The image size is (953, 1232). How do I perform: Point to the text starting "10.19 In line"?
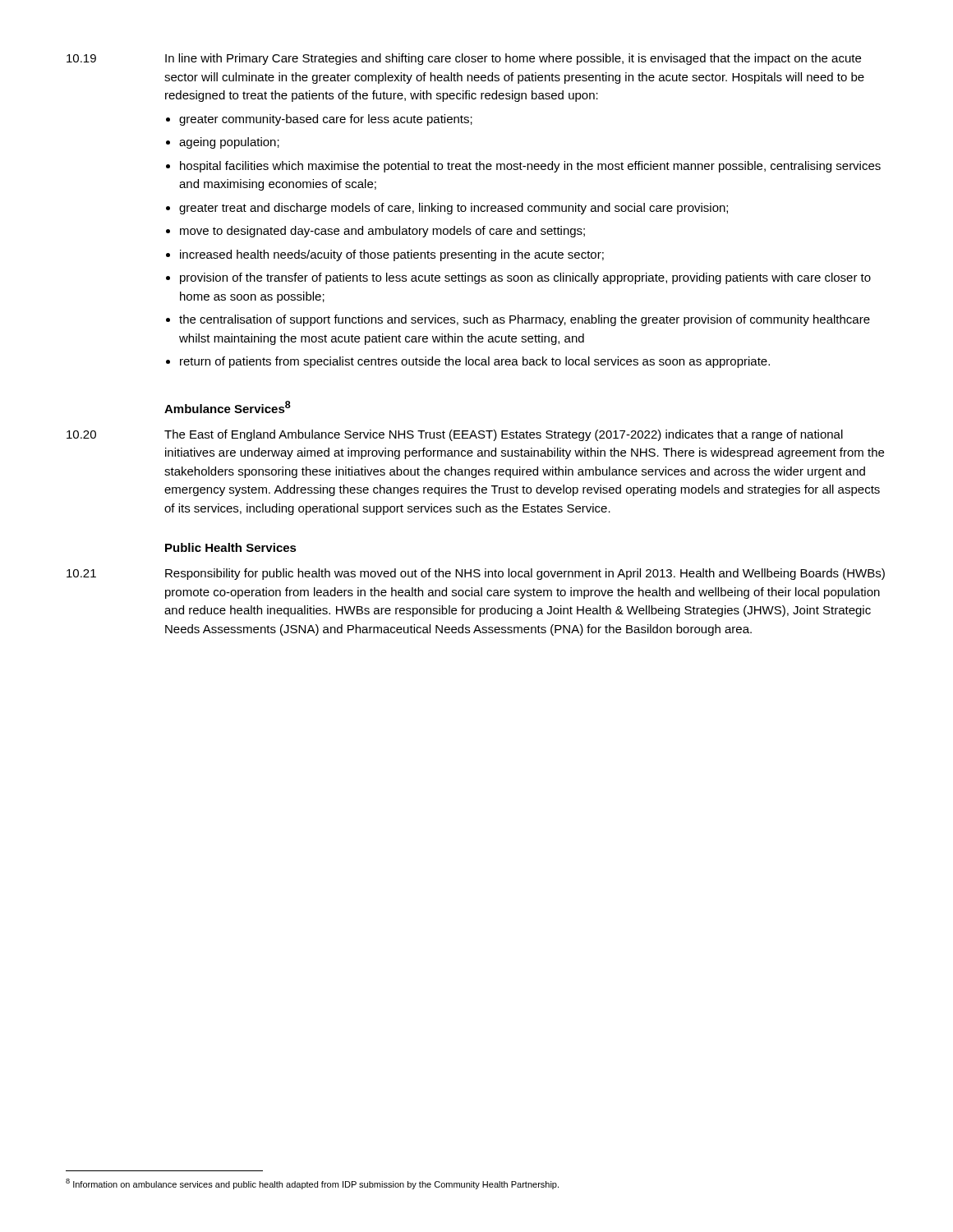click(x=476, y=213)
